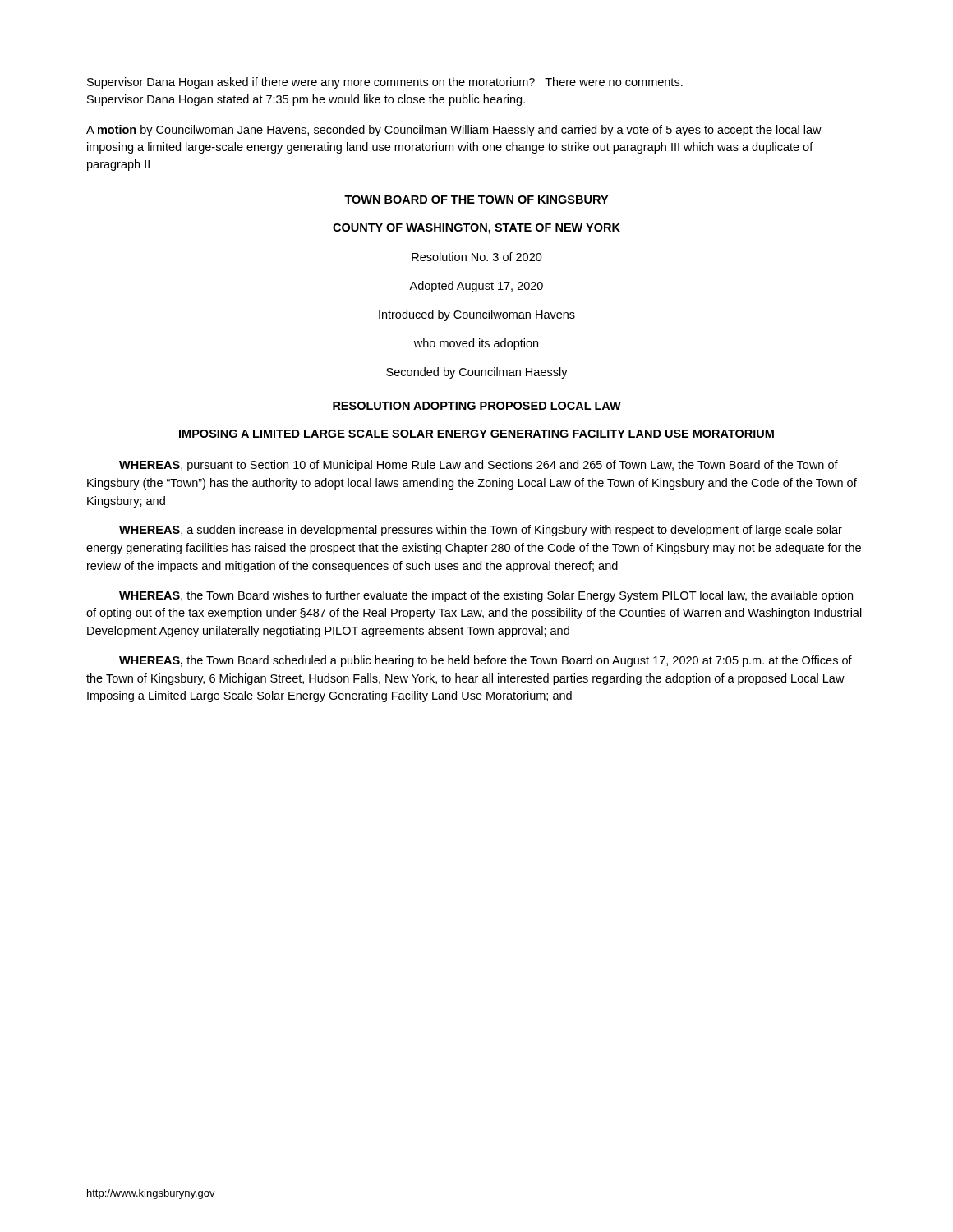Click where it says "Seconded by Councilman Haessly"
Screen dimensions: 1232x953
click(x=476, y=372)
